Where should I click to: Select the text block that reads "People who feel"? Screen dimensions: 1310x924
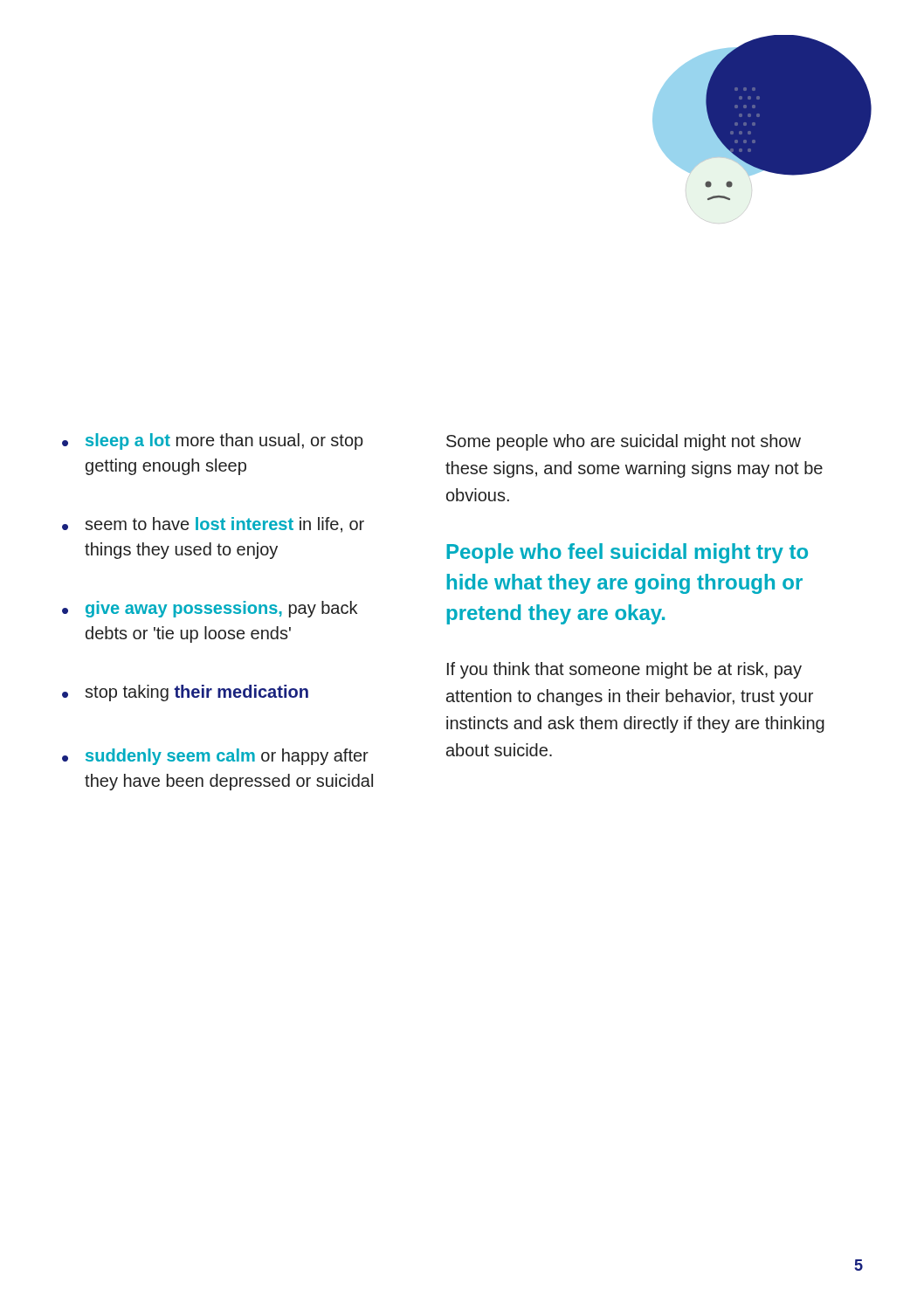click(x=627, y=582)
